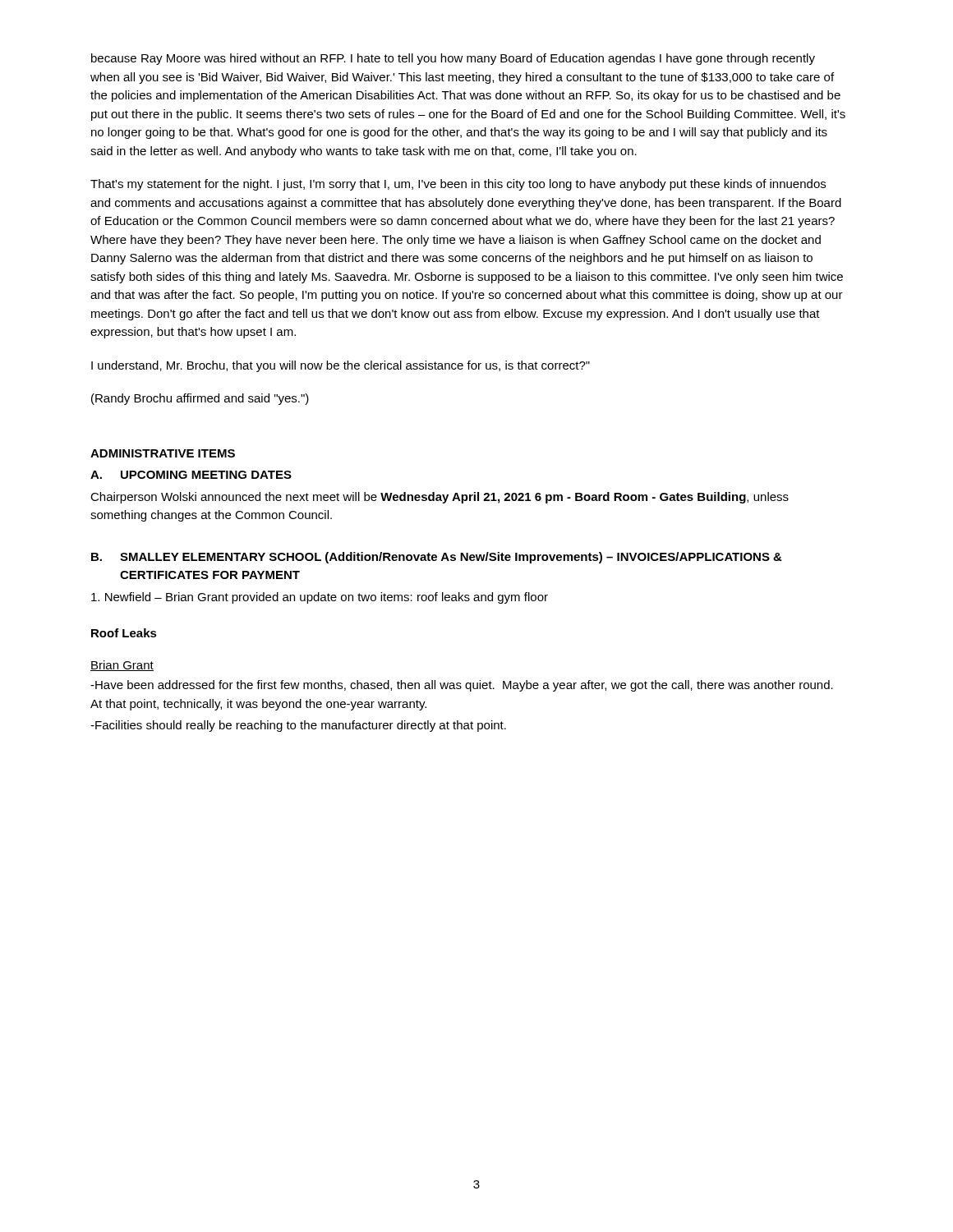
Task: Click on the region starting "ADMINISTRATIVE ITEMS"
Action: (163, 453)
